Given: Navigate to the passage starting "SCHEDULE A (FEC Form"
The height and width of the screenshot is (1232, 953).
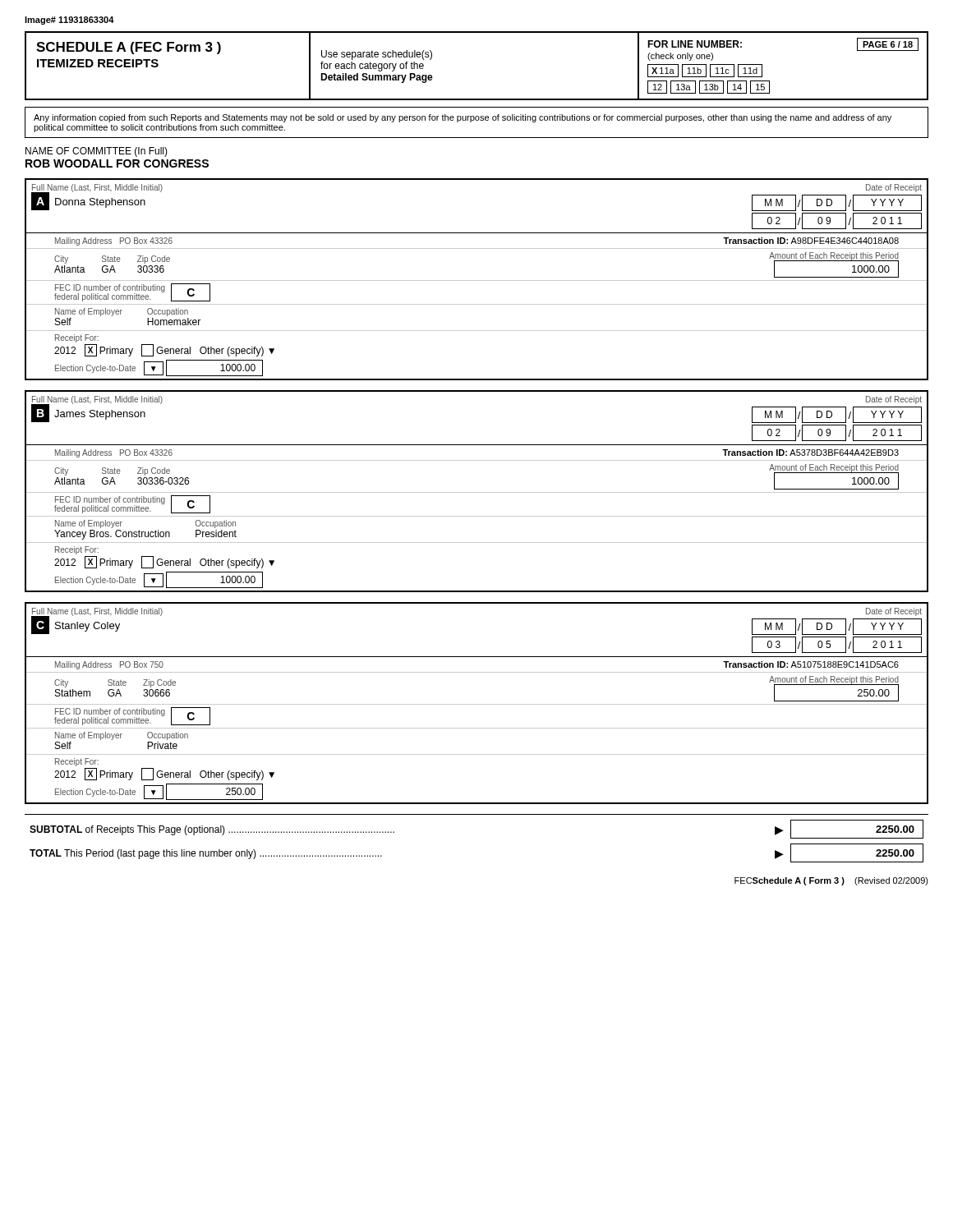Looking at the screenshot, I should pyautogui.click(x=476, y=66).
